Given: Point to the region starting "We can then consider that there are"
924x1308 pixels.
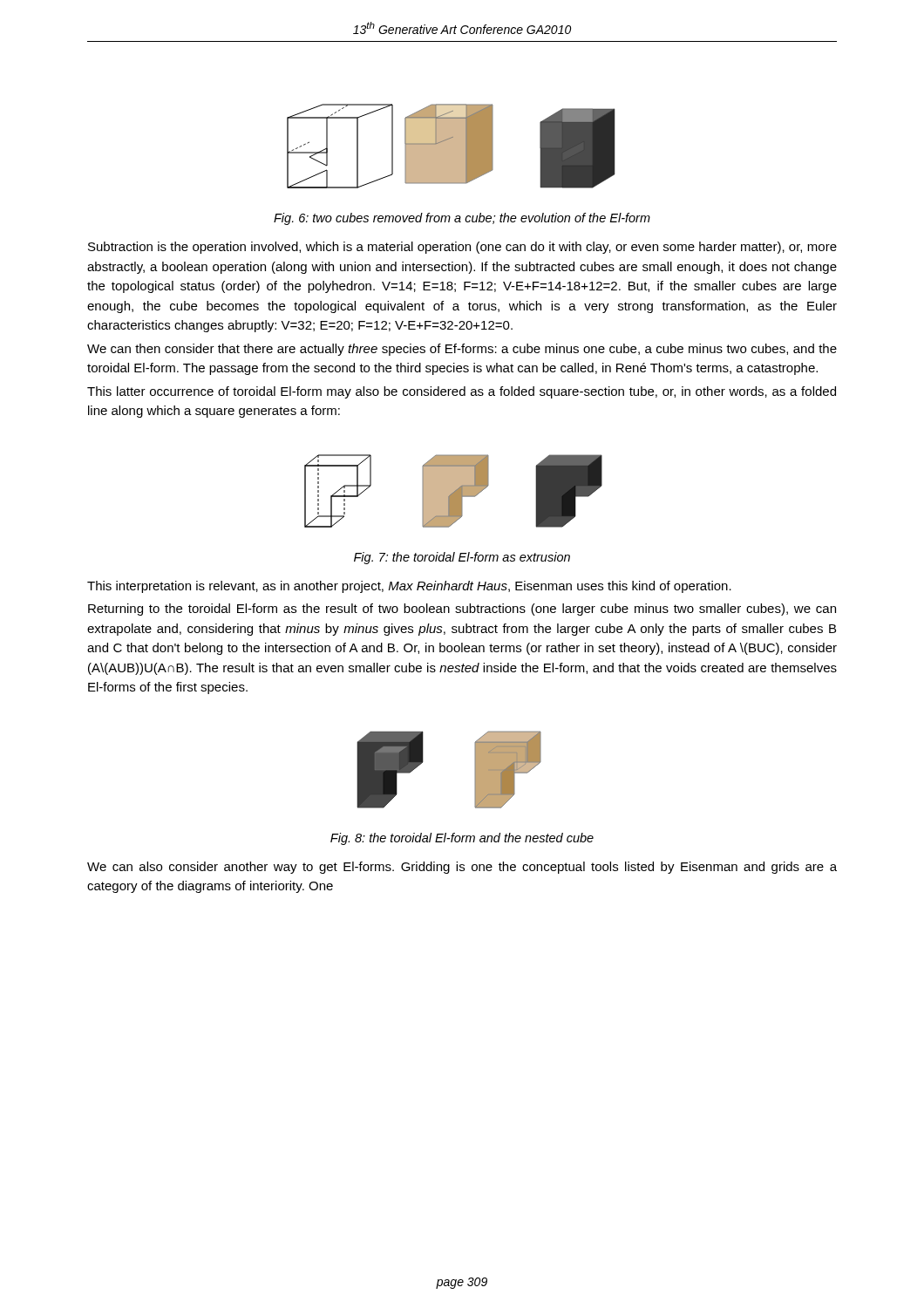Looking at the screenshot, I should 462,358.
